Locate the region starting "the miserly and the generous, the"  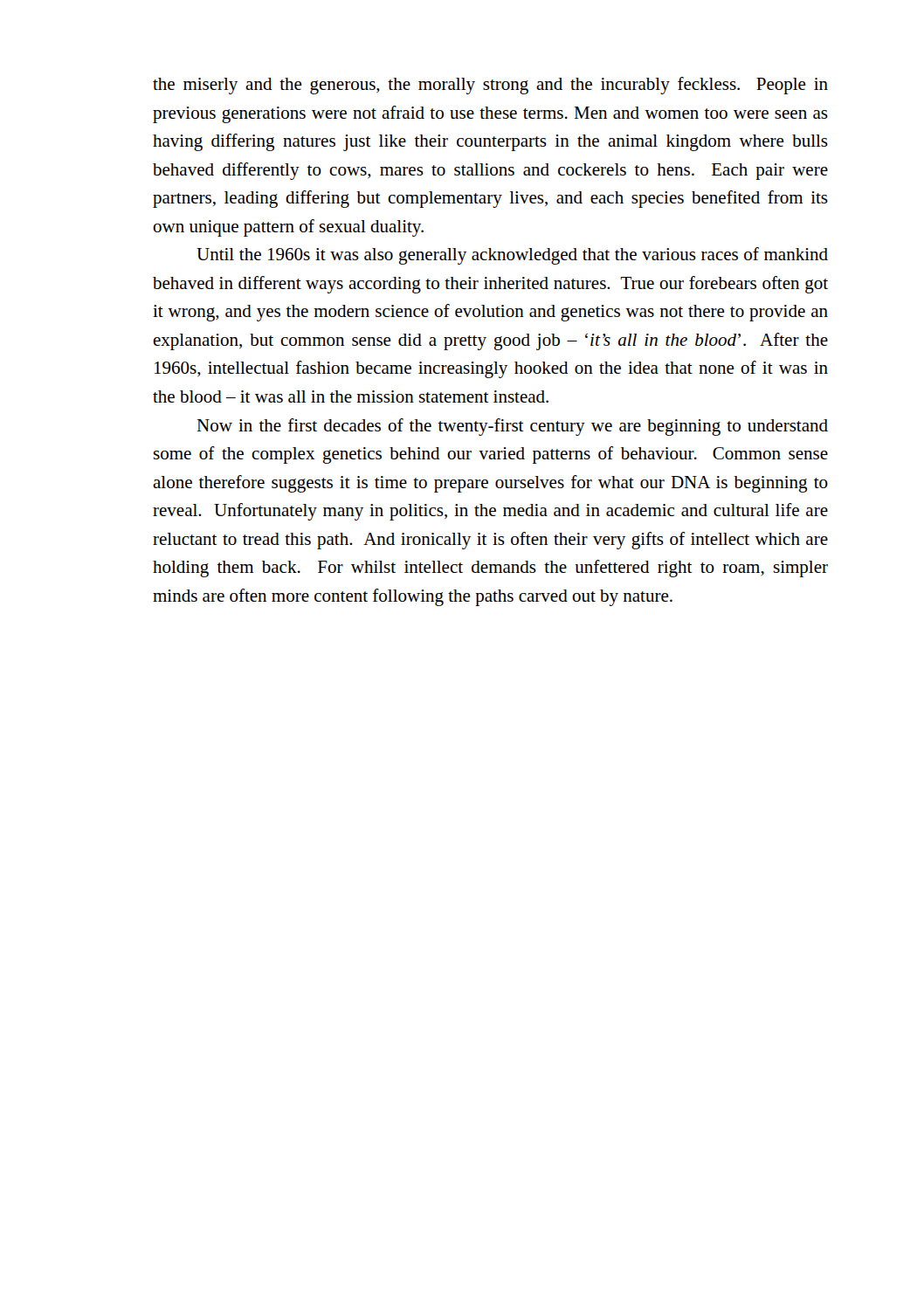[x=490, y=340]
